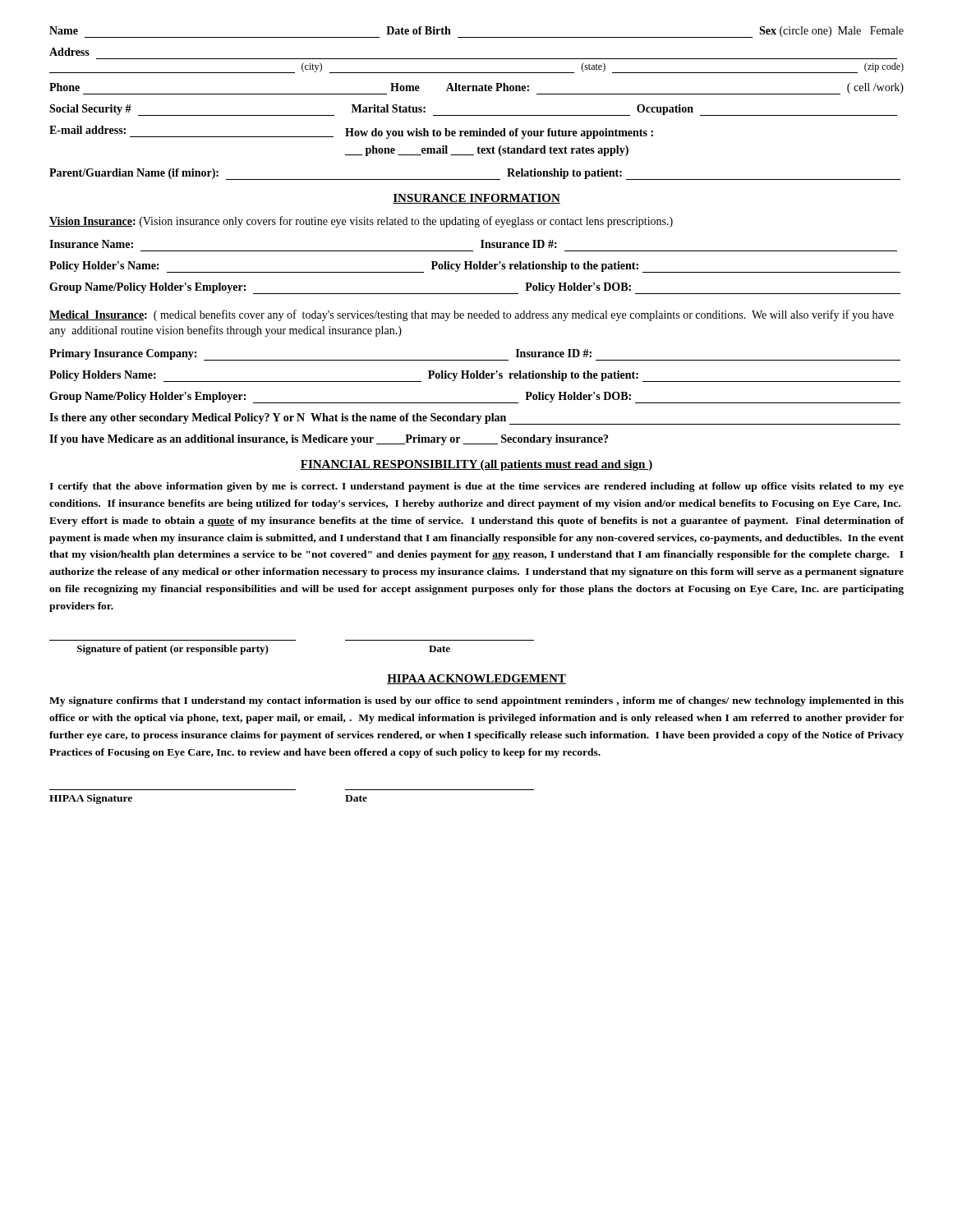Click on the text block that says "If you have Medicare as an additional insurance,"
The height and width of the screenshot is (1232, 953).
click(329, 439)
